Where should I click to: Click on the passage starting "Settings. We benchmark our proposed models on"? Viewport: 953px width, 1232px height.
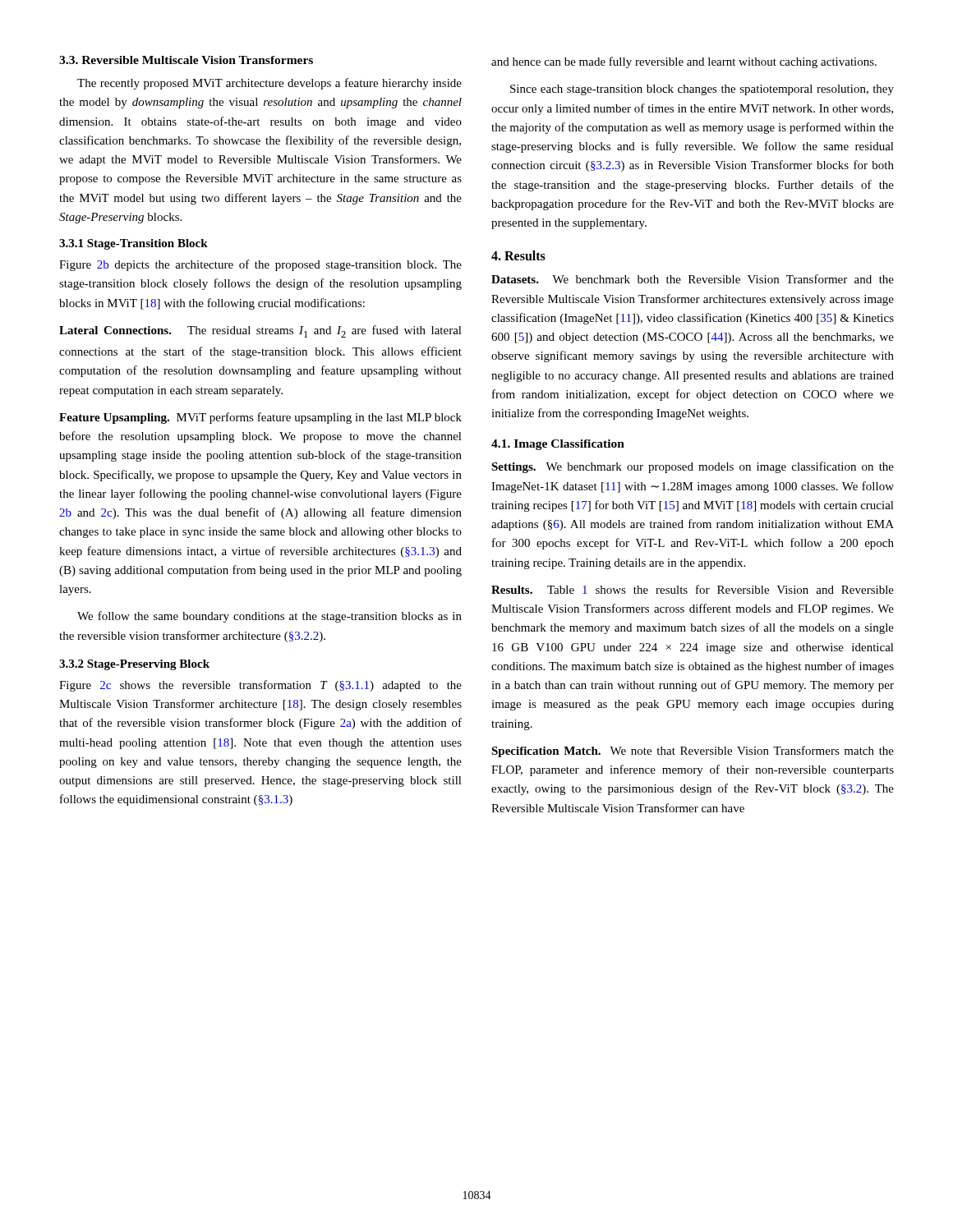(x=693, y=515)
